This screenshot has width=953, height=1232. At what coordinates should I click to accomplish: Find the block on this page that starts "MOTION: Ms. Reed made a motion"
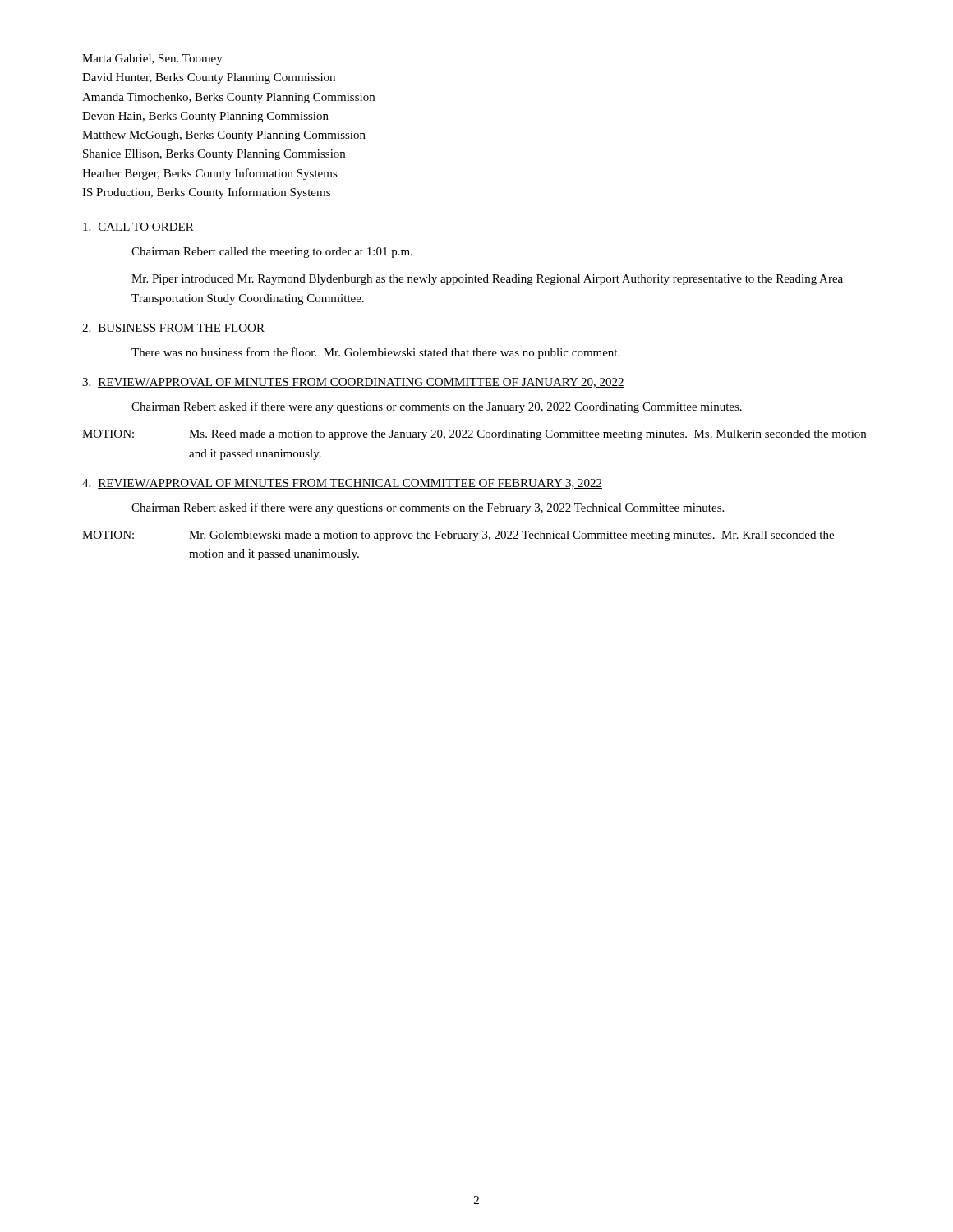[476, 444]
